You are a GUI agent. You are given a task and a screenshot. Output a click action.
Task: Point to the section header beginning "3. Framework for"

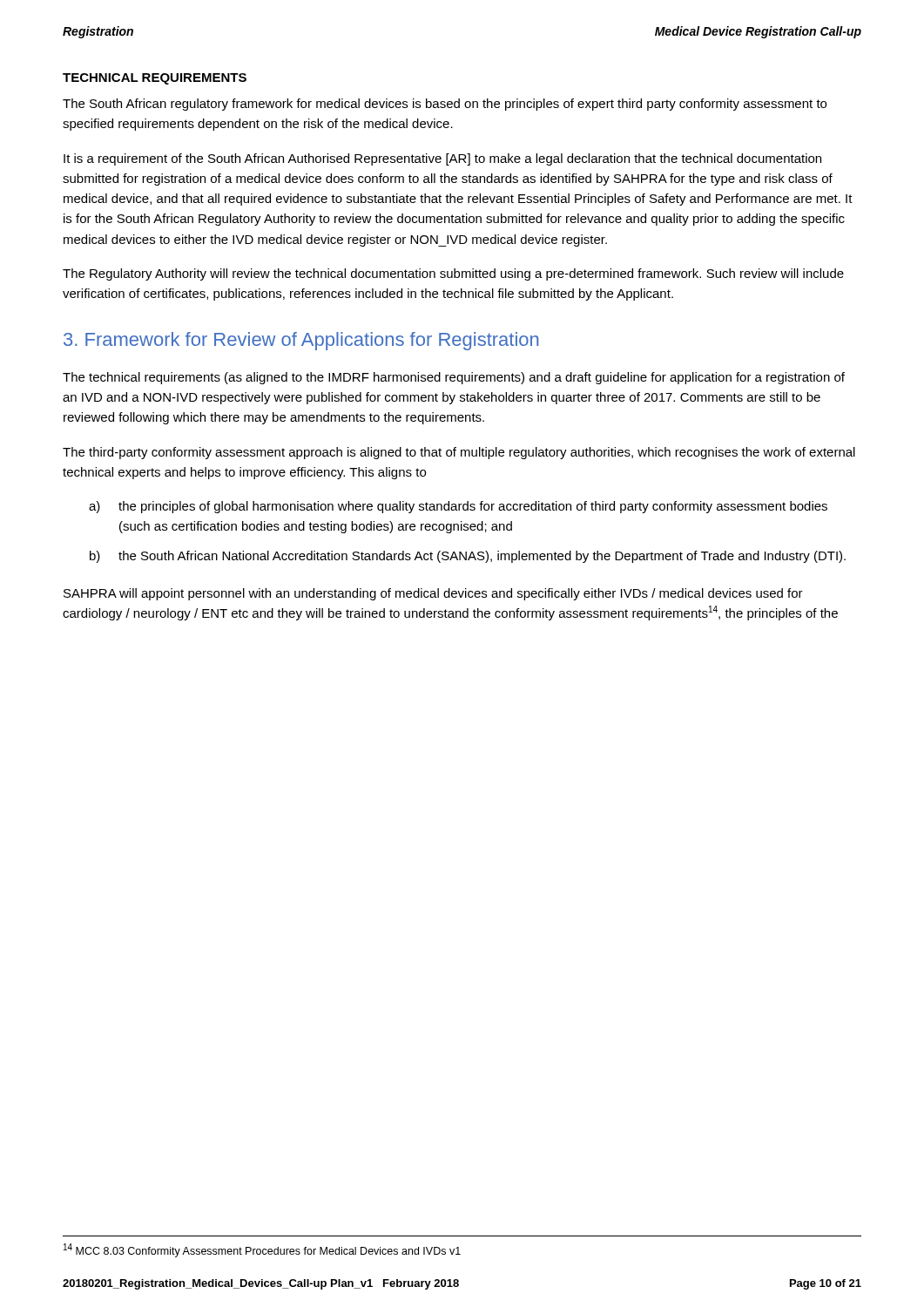tap(301, 340)
